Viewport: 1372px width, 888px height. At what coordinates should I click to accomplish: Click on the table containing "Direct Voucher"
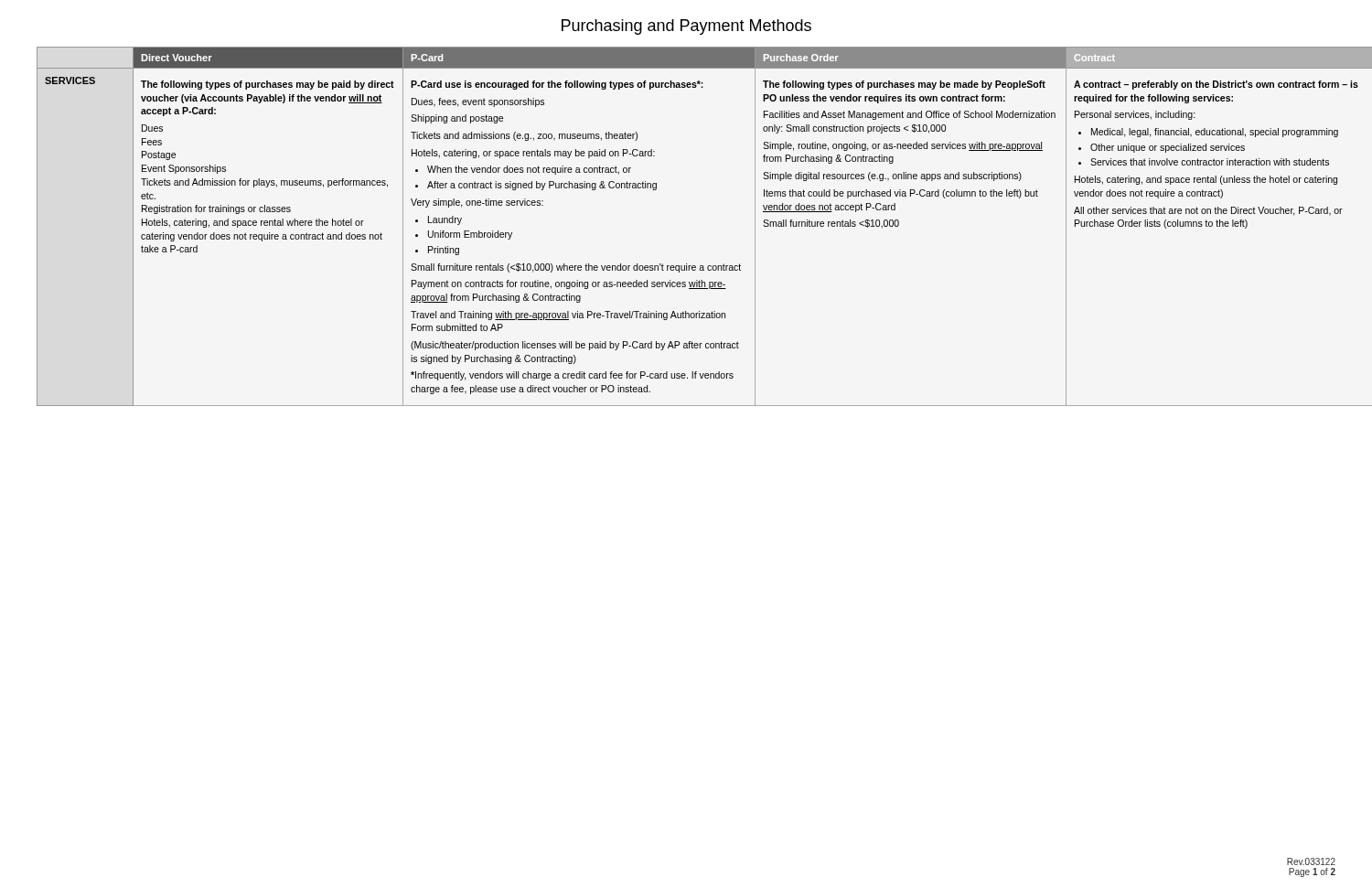click(x=686, y=226)
